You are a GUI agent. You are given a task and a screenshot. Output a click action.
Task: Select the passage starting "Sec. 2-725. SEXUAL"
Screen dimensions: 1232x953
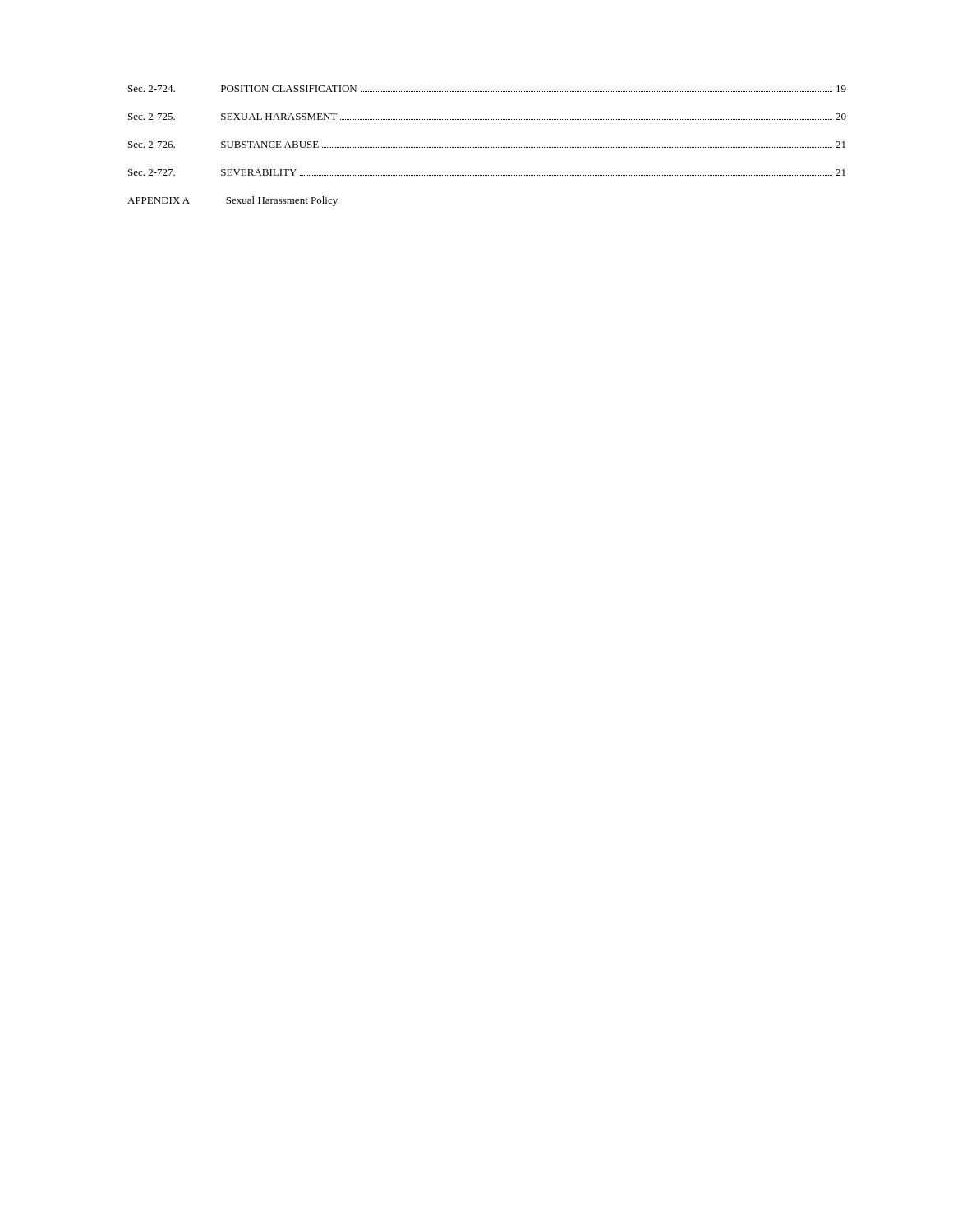pyautogui.click(x=487, y=117)
